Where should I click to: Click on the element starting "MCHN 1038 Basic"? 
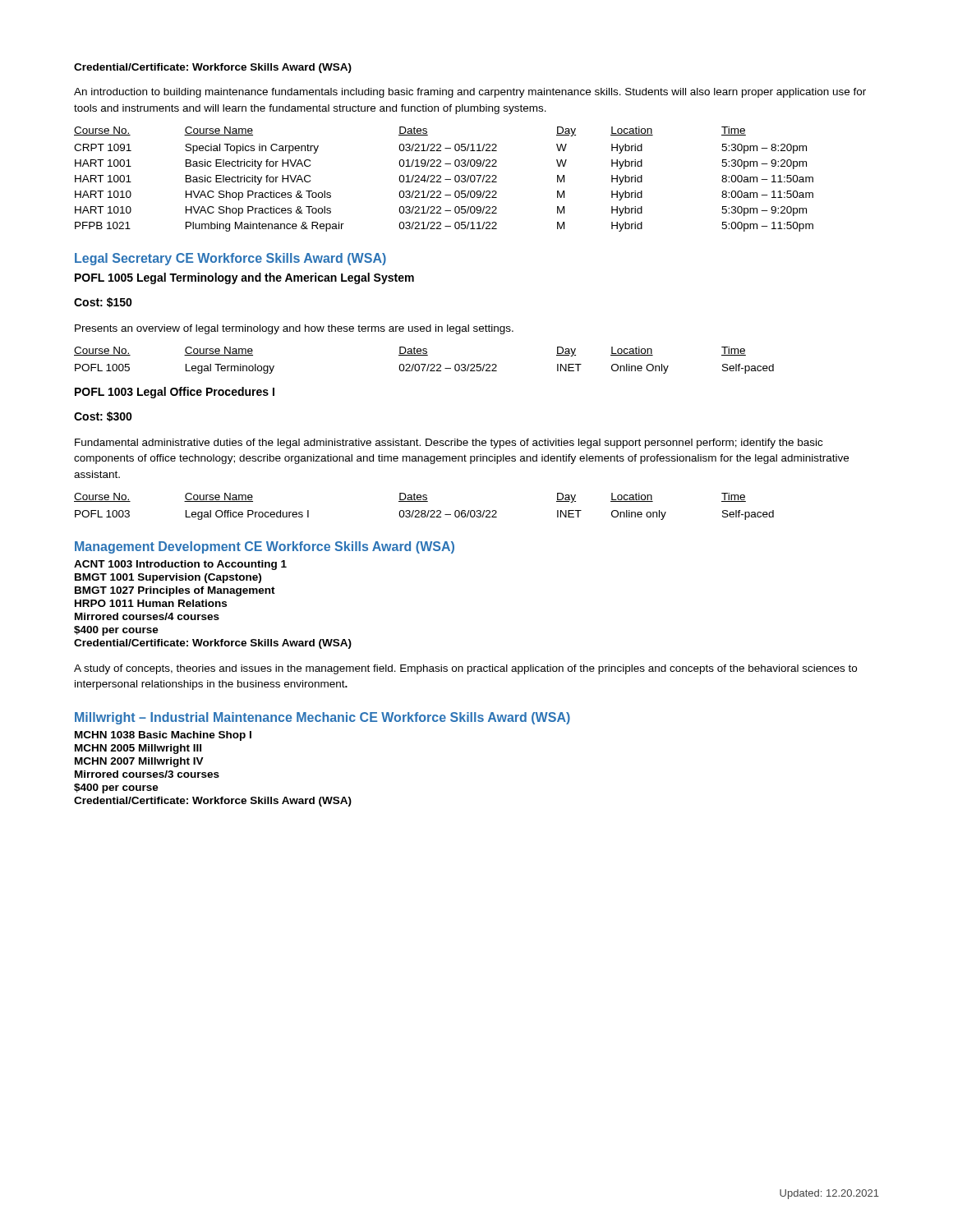pyautogui.click(x=163, y=736)
